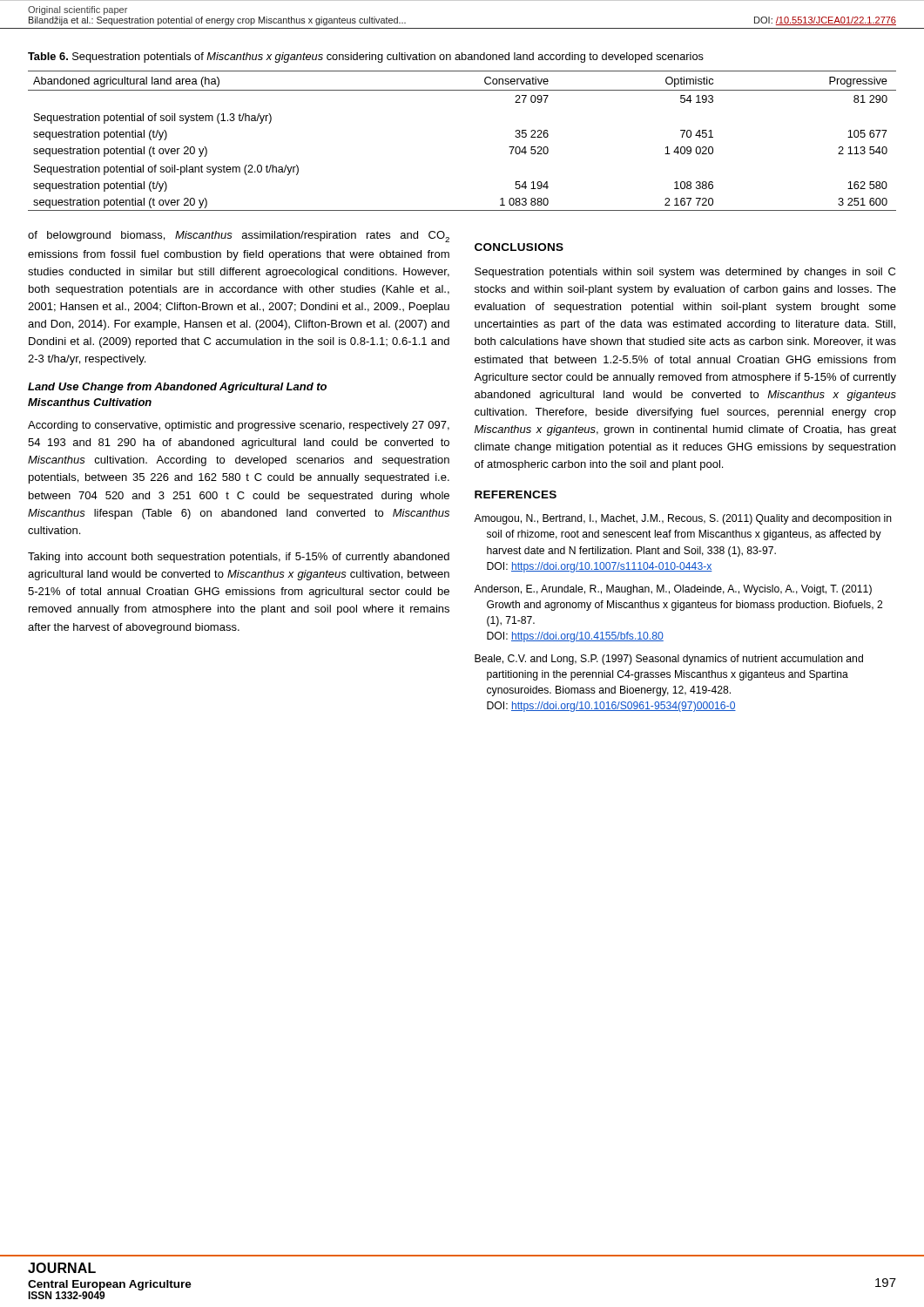Locate the table with the text "162 580"

[462, 141]
